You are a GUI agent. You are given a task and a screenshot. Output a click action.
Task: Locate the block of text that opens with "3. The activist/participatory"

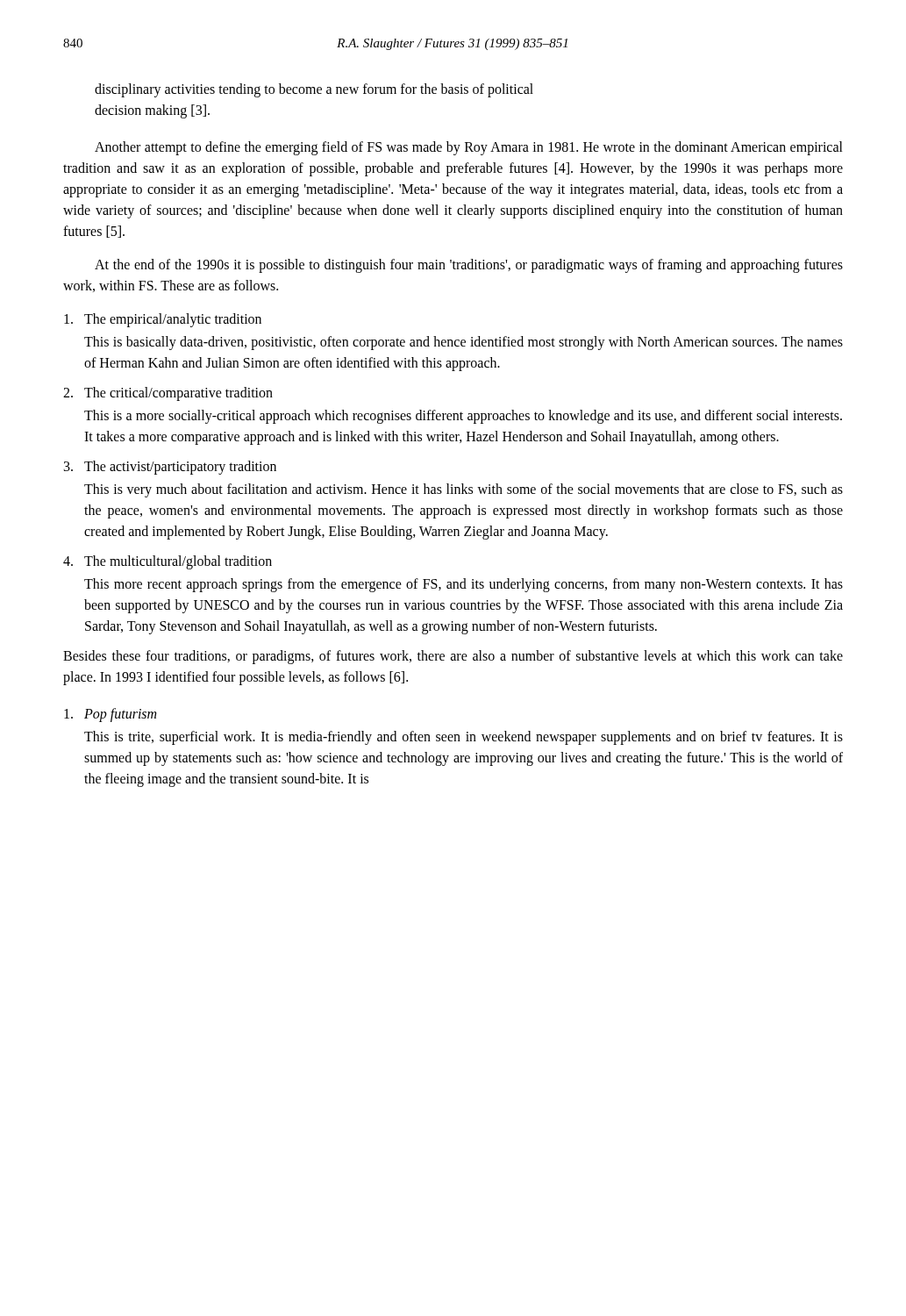click(x=453, y=499)
